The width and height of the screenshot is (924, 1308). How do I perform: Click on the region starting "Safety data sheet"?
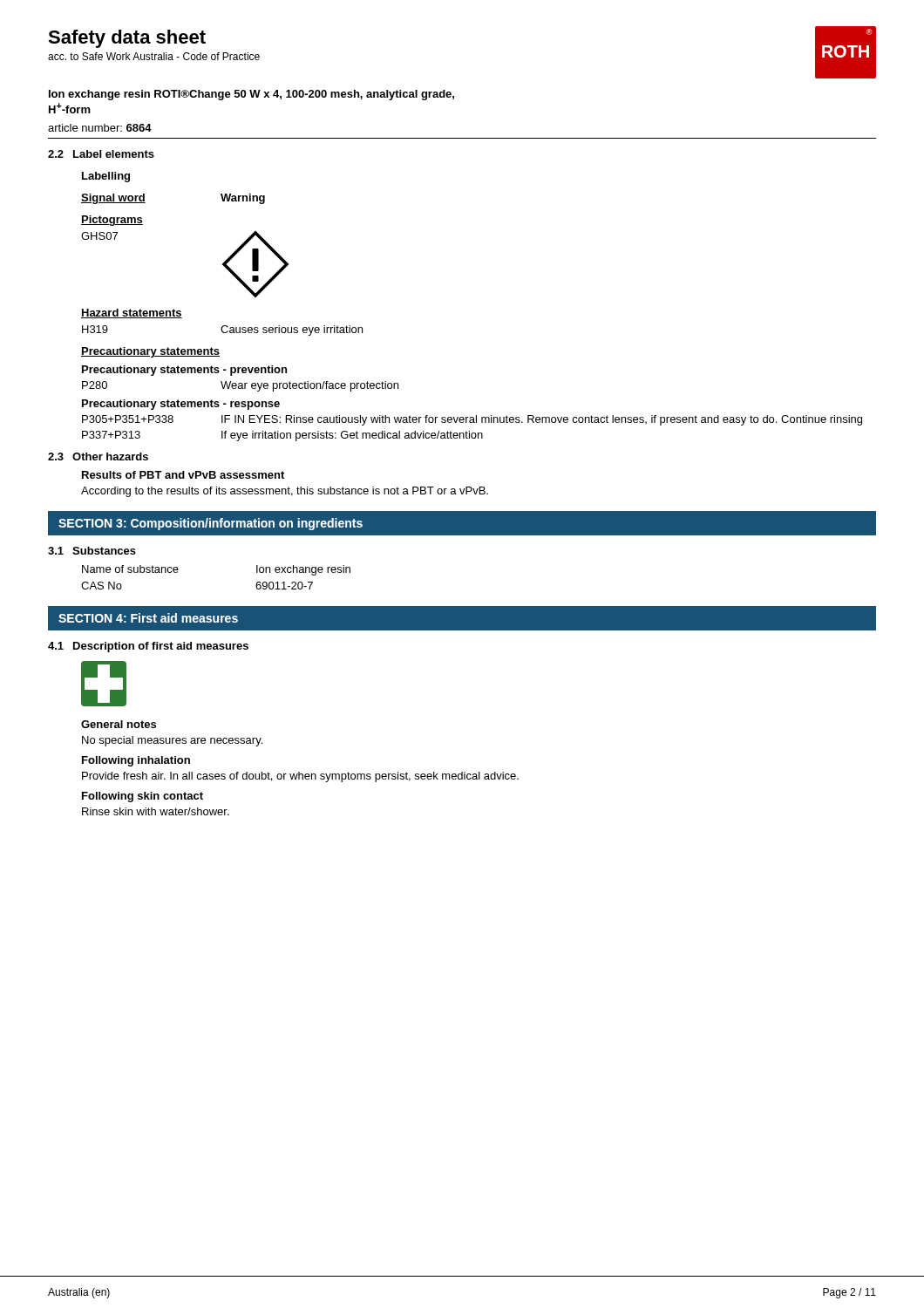[x=127, y=37]
